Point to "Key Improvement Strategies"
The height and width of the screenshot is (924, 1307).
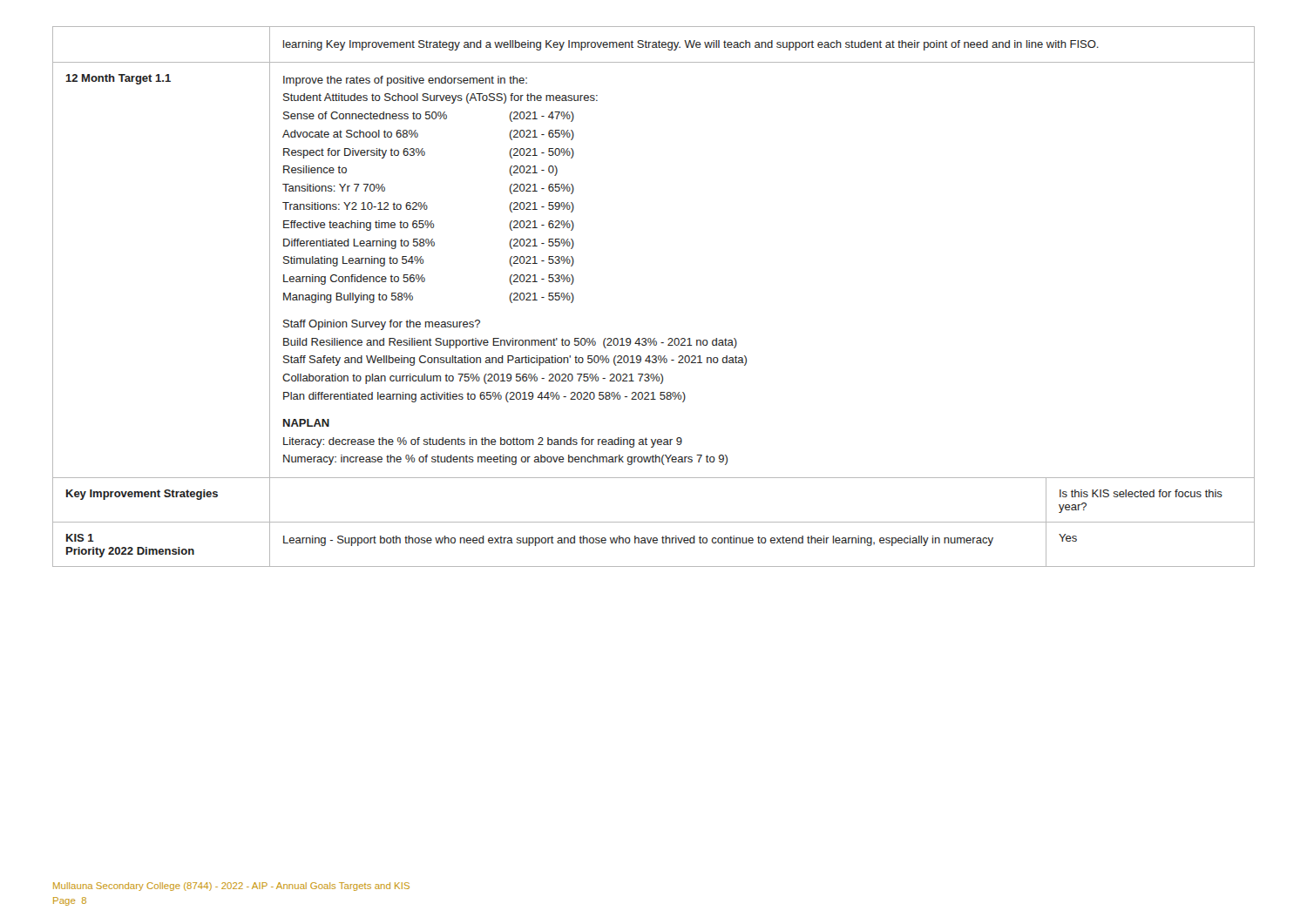tap(142, 494)
